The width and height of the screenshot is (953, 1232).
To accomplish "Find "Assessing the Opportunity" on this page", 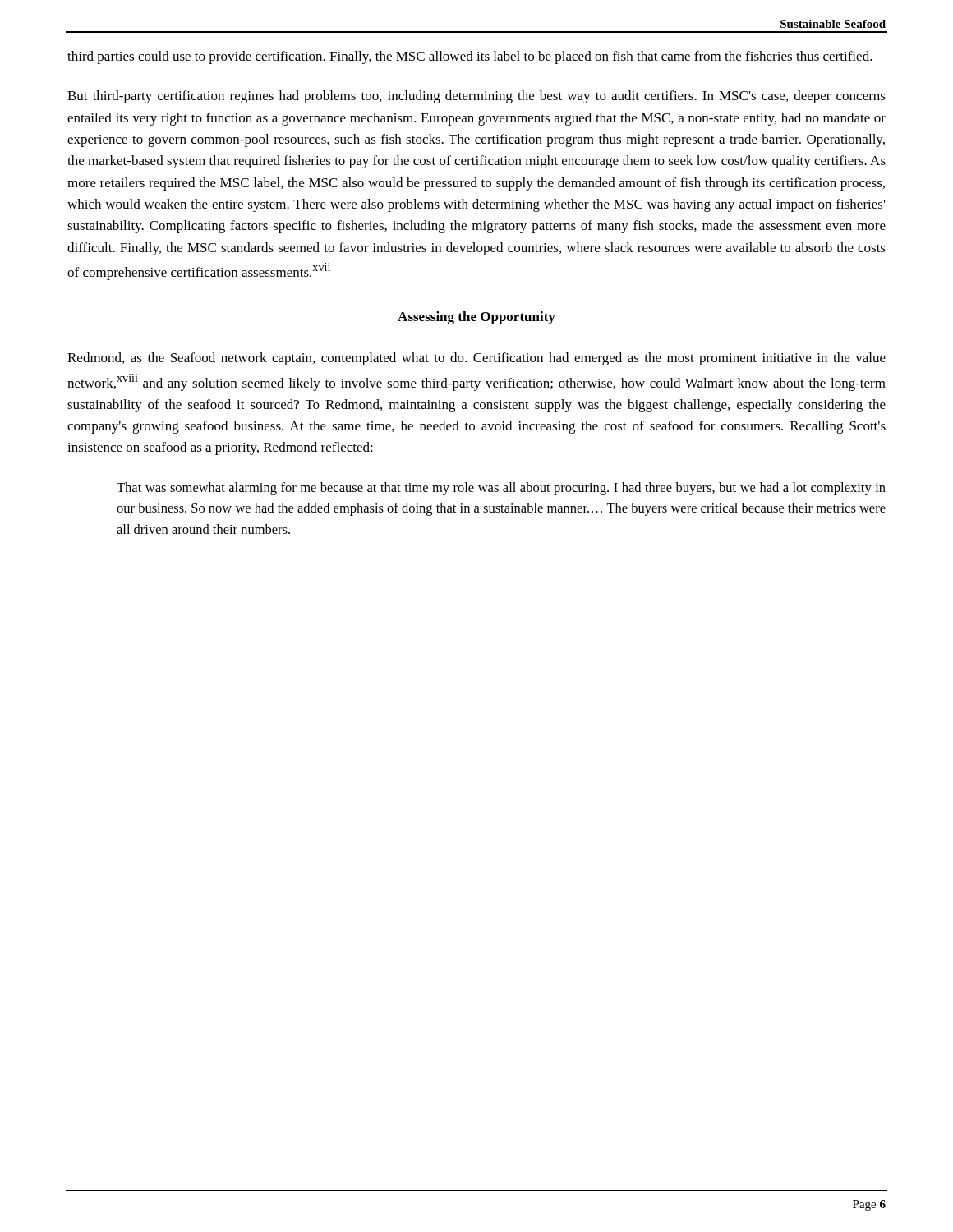I will tap(476, 317).
